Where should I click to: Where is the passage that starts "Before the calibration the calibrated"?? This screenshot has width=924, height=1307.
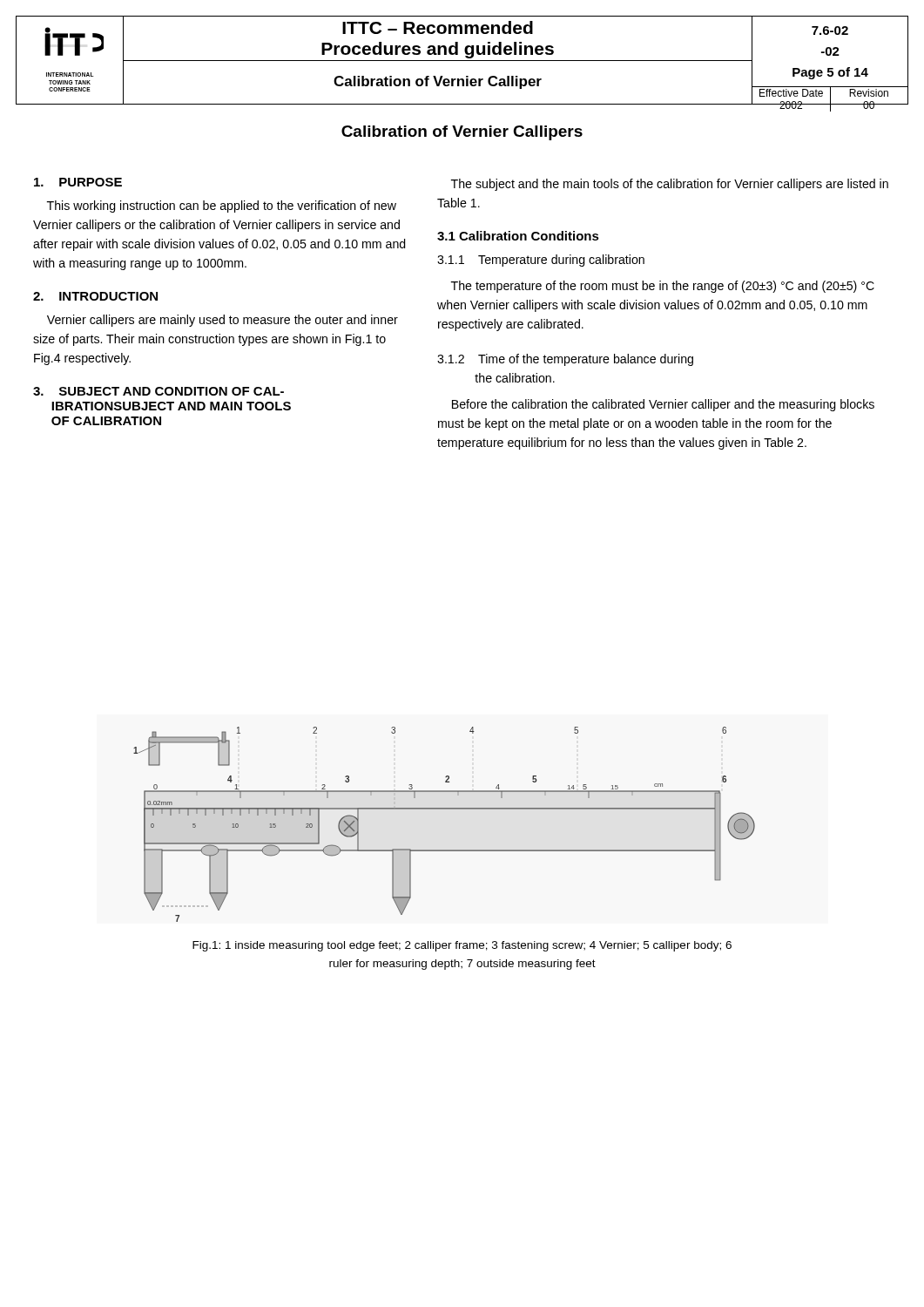[x=656, y=423]
